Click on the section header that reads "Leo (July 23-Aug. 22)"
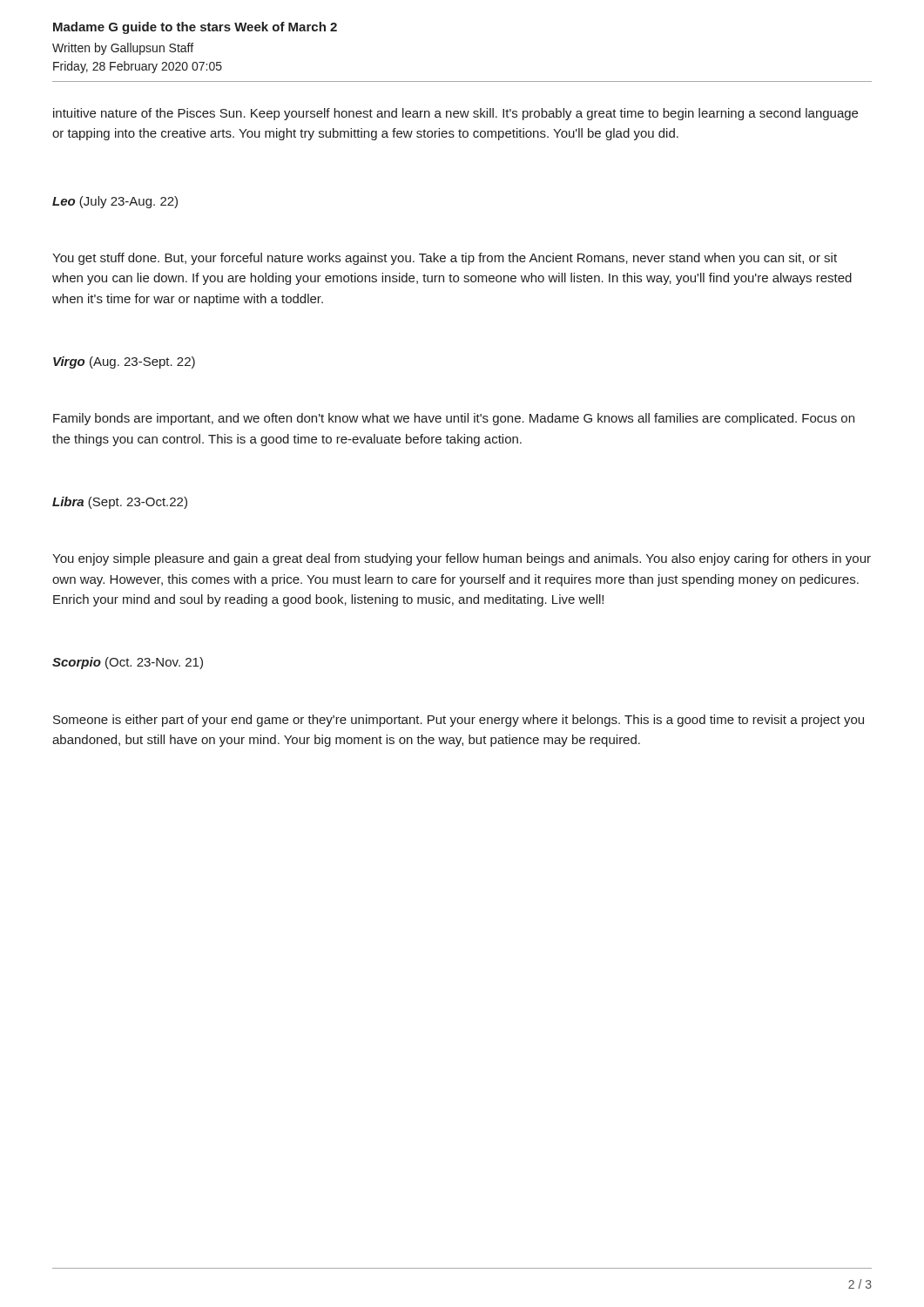 click(115, 200)
